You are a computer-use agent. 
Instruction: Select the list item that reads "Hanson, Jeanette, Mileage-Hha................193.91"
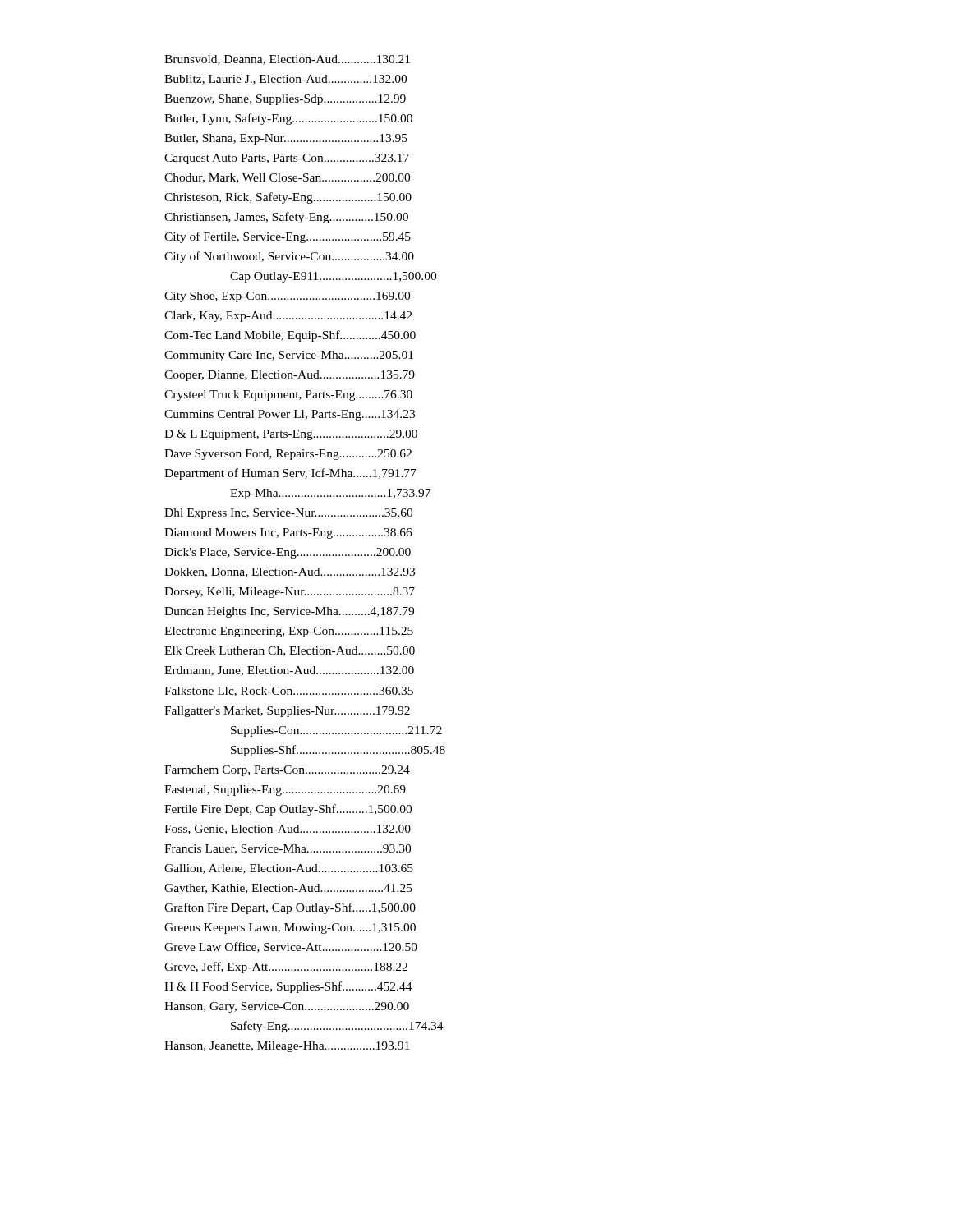click(287, 1045)
